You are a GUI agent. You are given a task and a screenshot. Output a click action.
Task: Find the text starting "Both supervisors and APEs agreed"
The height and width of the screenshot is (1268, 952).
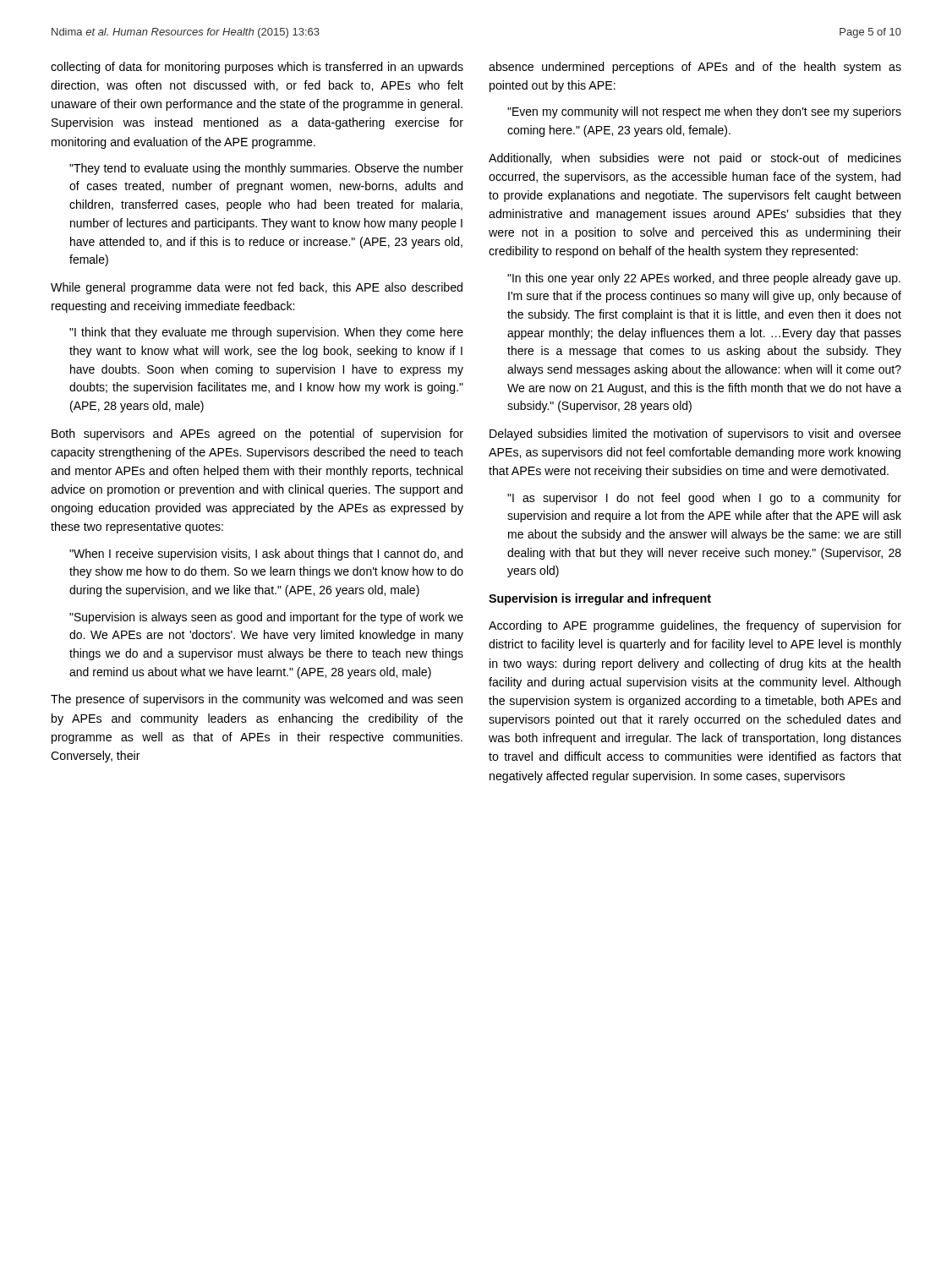(257, 480)
